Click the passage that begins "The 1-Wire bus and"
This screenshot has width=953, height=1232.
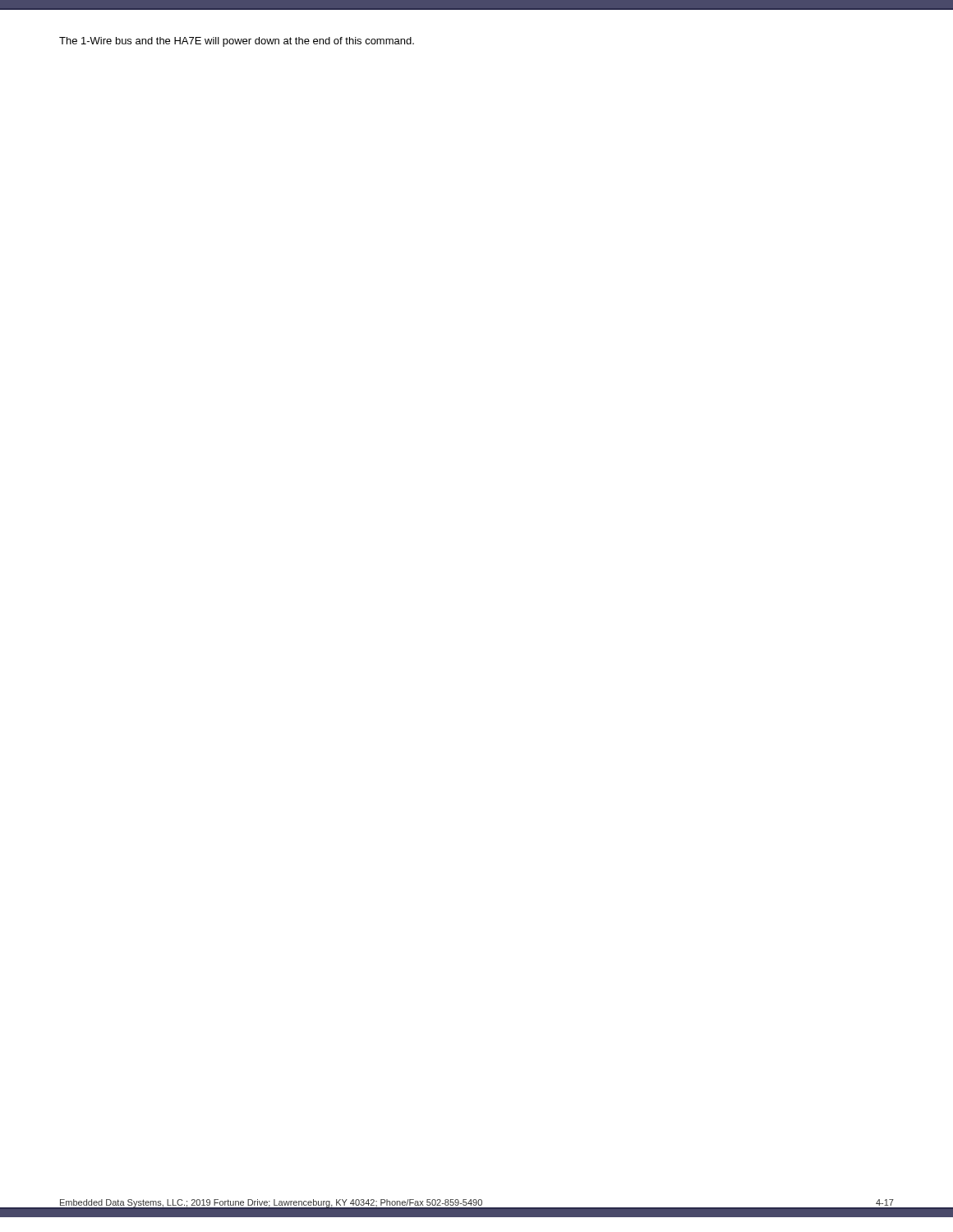tap(237, 41)
